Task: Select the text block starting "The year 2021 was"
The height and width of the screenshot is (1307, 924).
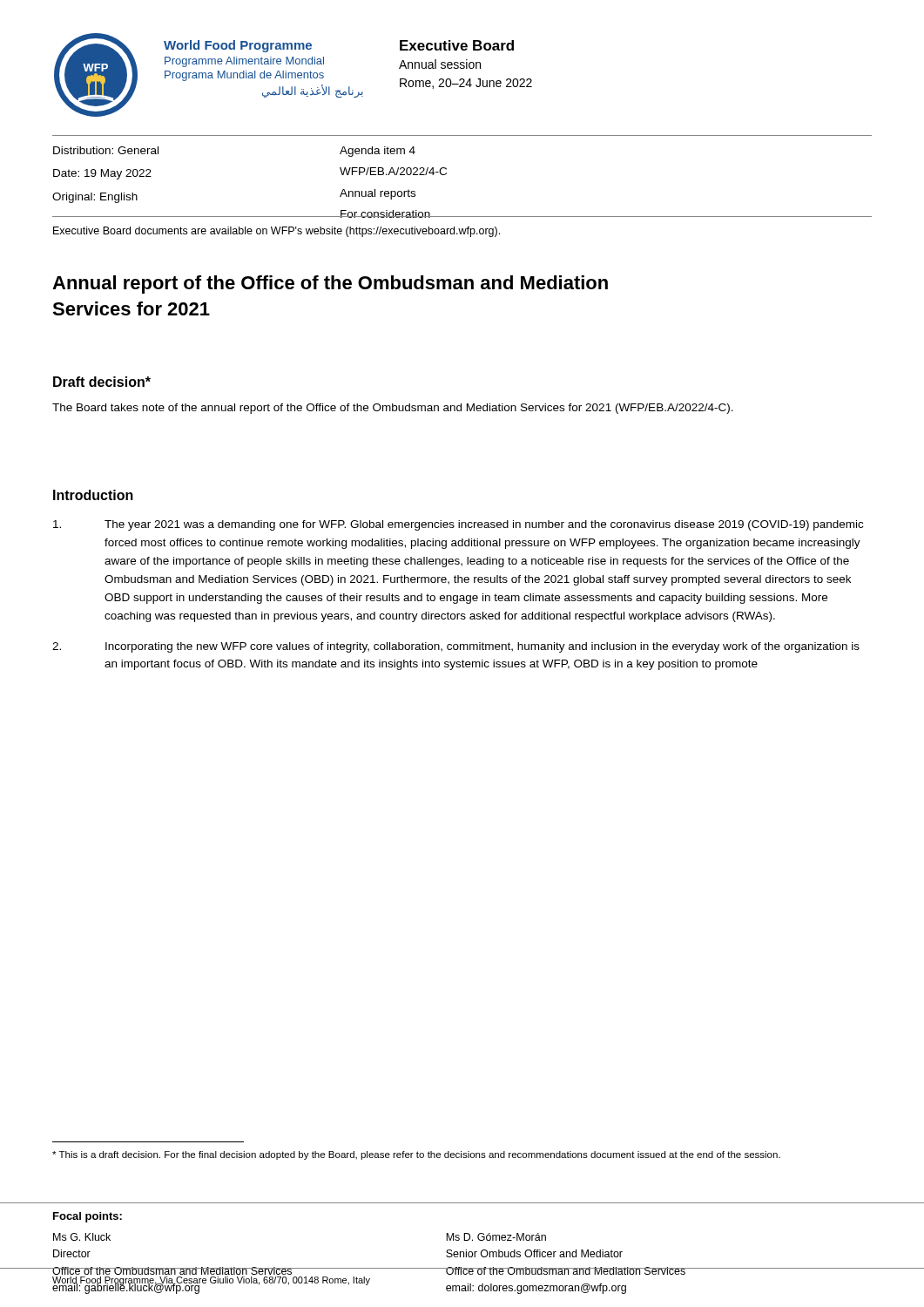Action: coord(462,571)
